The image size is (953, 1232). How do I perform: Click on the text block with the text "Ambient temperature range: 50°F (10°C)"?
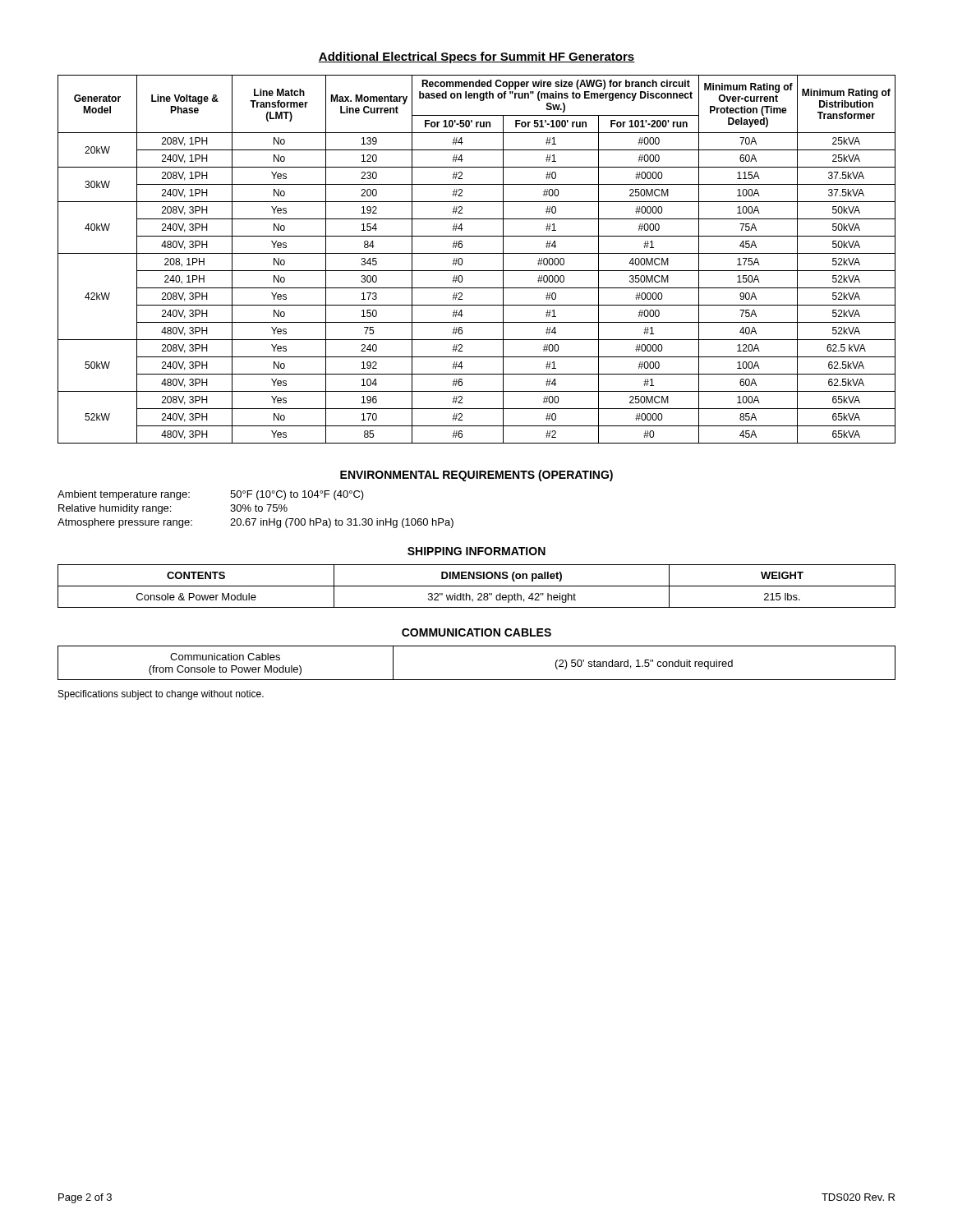122,495
